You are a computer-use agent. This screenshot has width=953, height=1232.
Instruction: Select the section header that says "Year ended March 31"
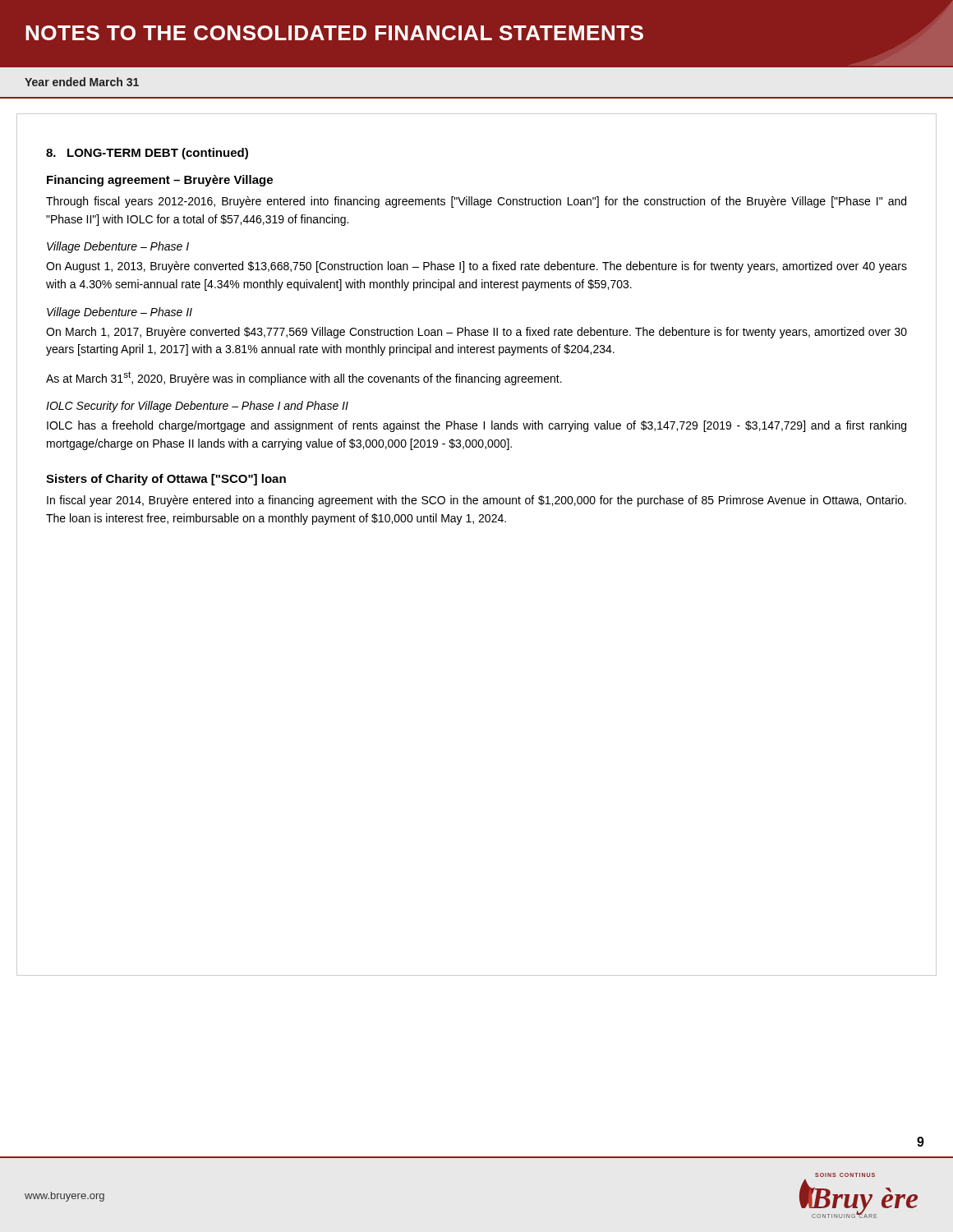[82, 82]
